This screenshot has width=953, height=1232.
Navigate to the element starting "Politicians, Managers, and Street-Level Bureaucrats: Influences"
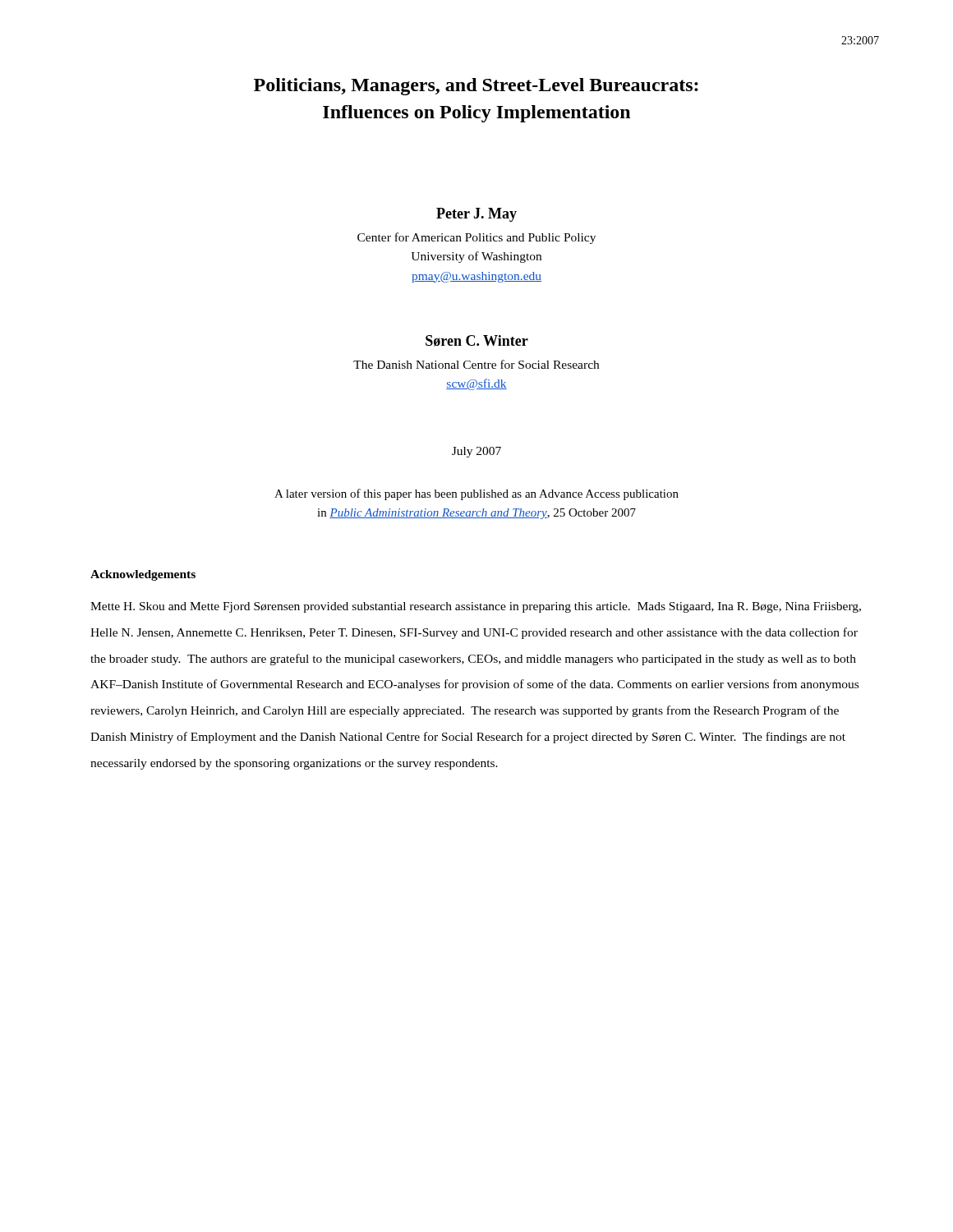click(x=476, y=99)
